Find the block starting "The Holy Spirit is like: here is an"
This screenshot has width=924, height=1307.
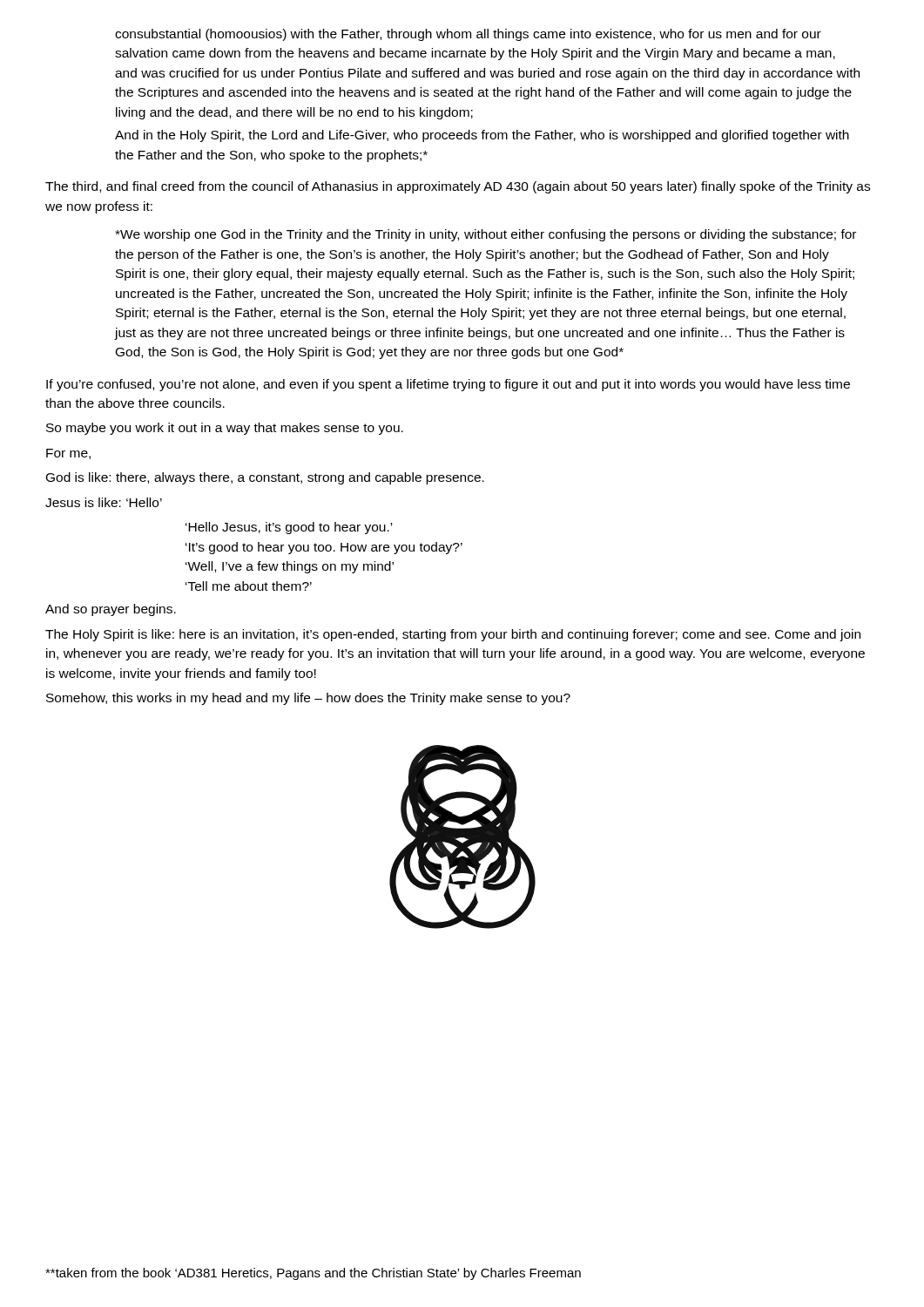[455, 653]
